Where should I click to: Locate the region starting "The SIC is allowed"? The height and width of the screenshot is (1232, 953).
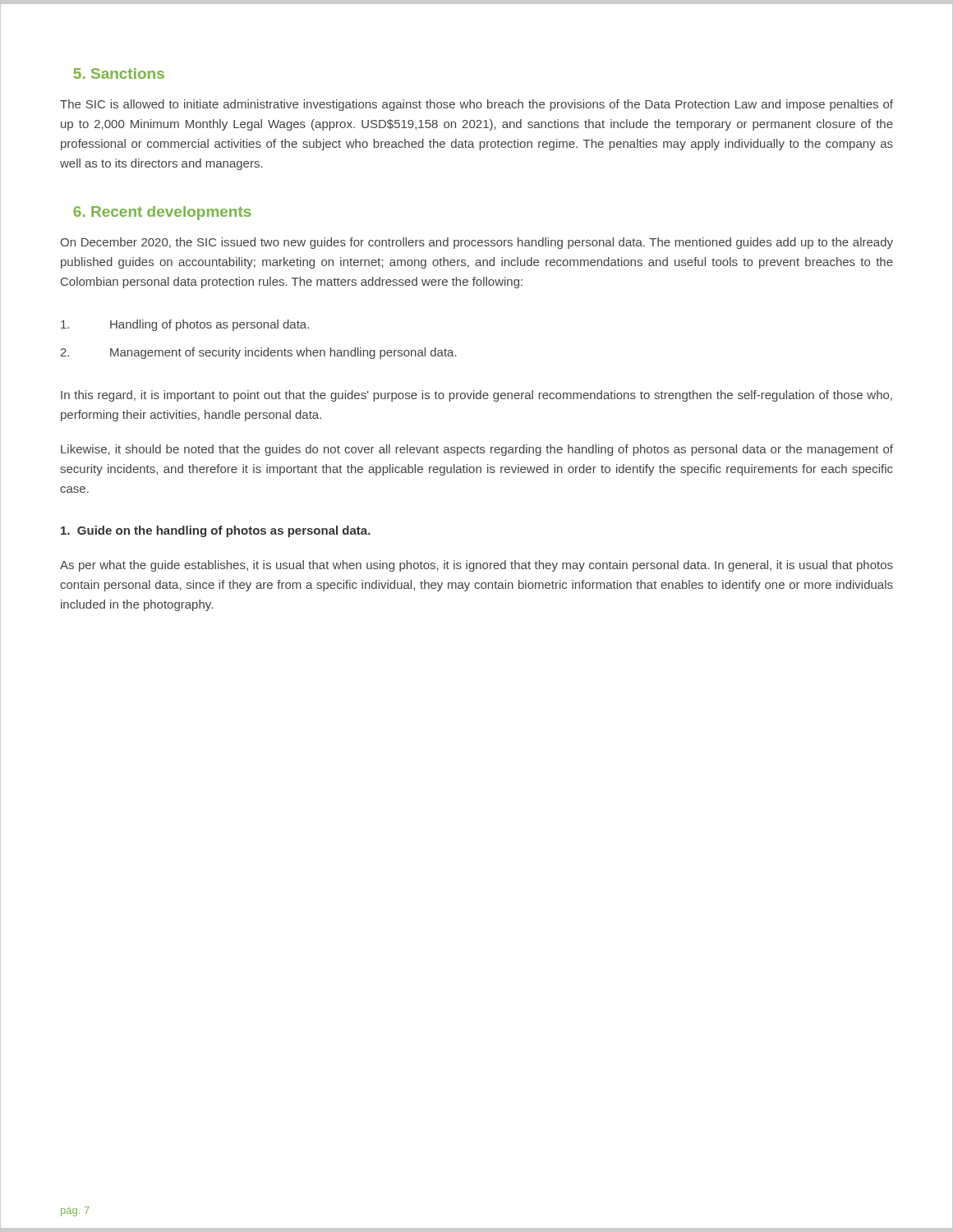[x=476, y=133]
